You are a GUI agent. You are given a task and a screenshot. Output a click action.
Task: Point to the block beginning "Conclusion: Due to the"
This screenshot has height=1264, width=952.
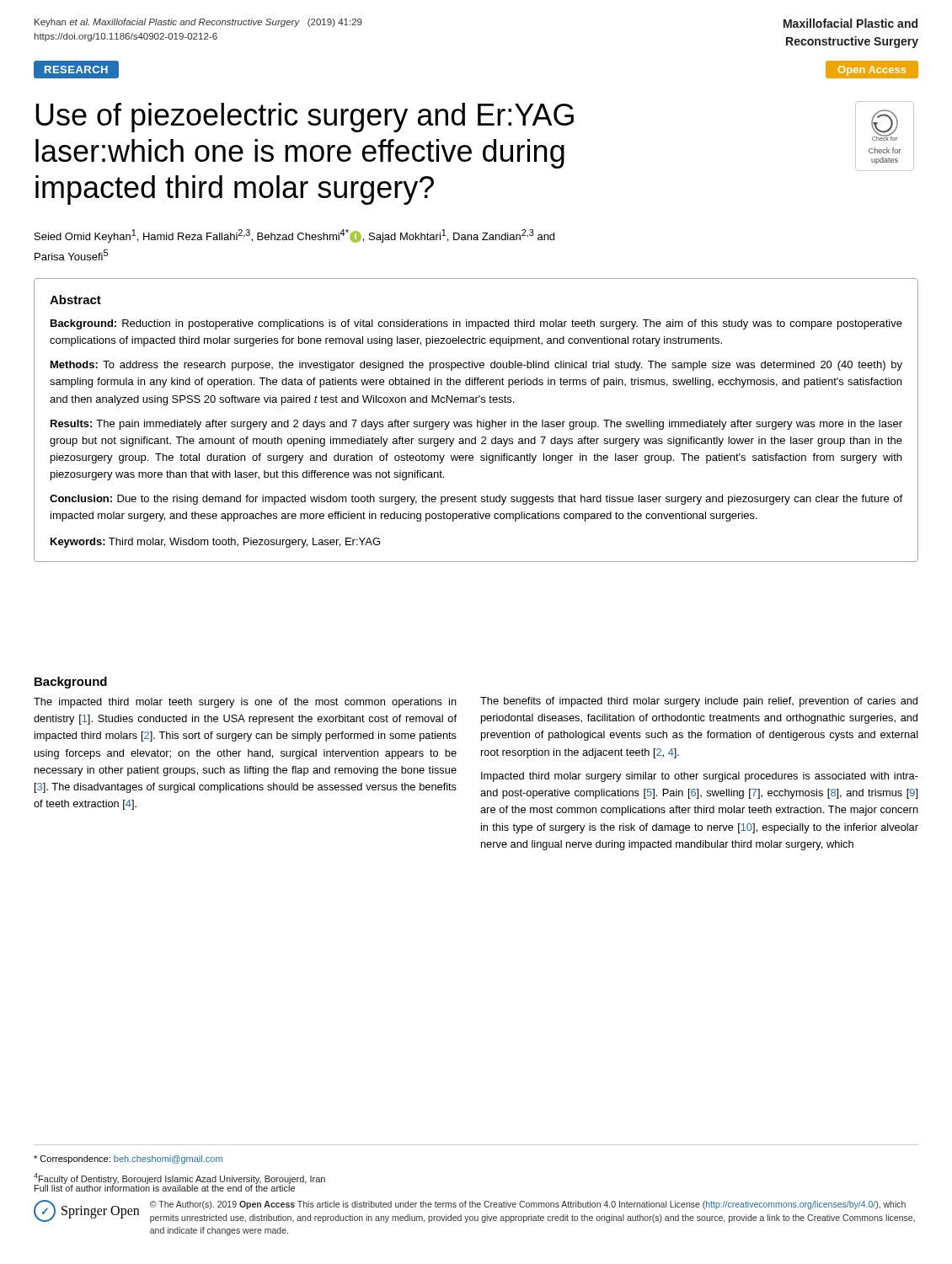click(x=476, y=507)
